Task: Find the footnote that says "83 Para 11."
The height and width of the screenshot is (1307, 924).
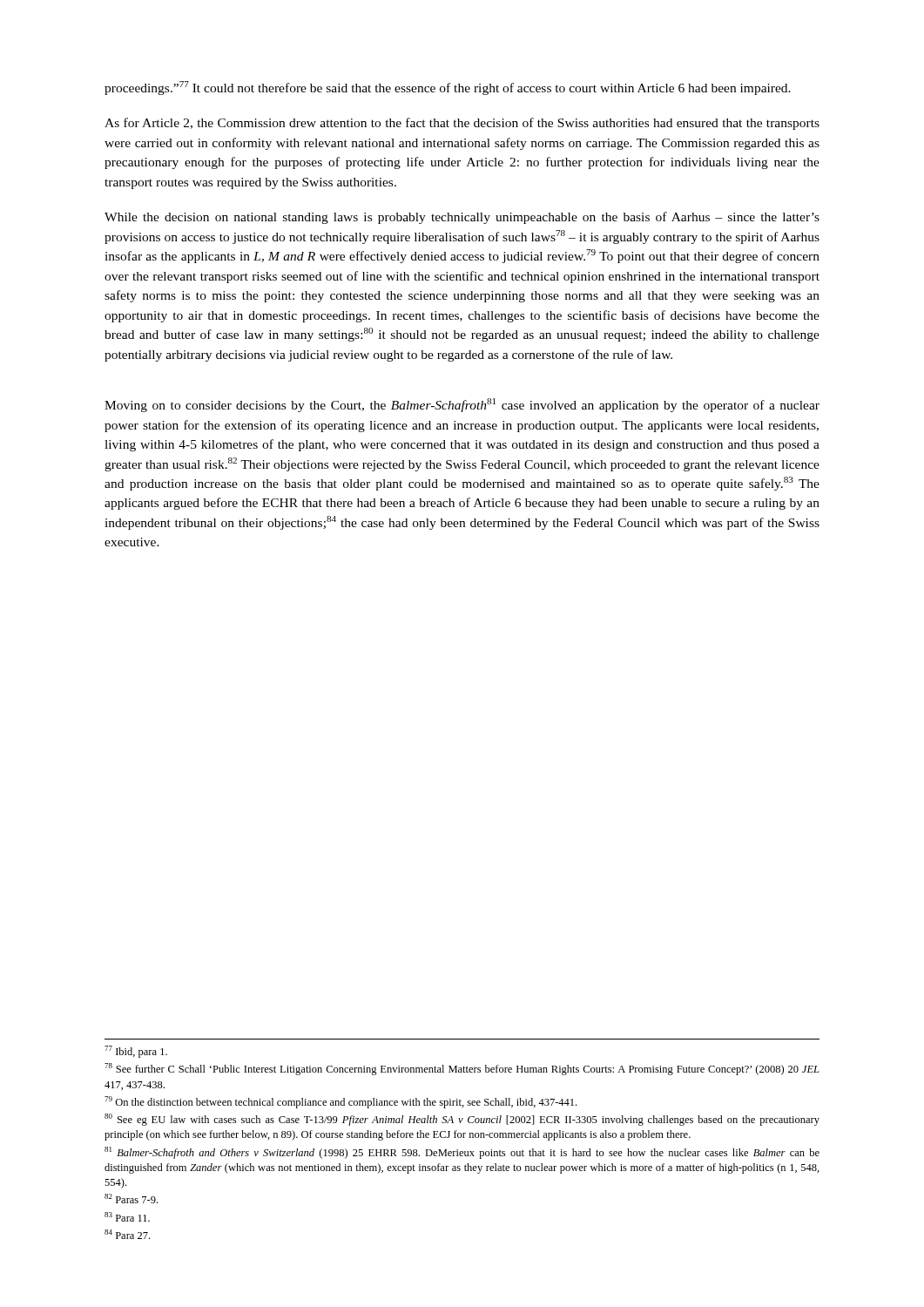Action: (127, 1217)
